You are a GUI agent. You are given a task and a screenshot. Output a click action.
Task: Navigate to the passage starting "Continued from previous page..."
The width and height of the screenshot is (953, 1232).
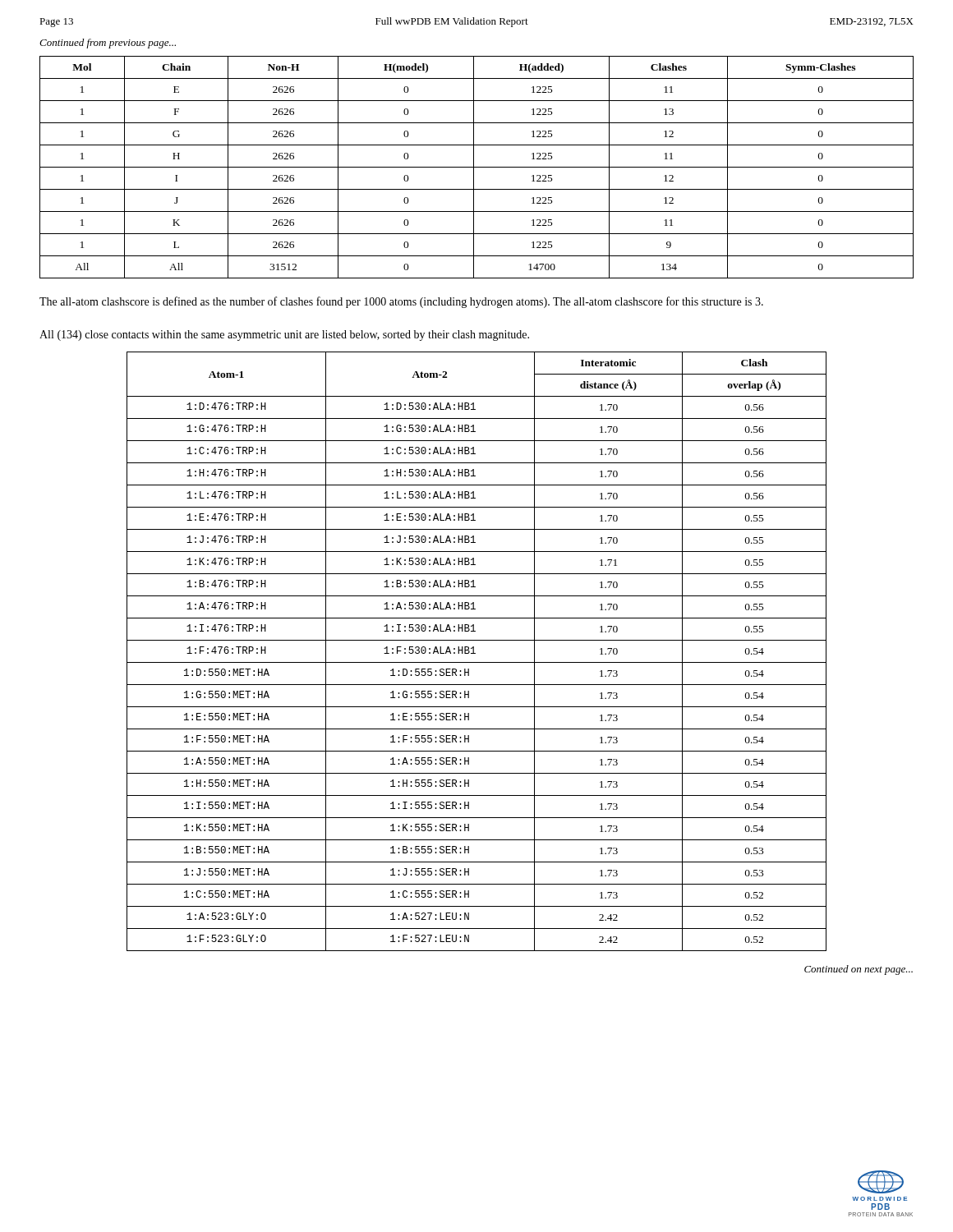(108, 42)
